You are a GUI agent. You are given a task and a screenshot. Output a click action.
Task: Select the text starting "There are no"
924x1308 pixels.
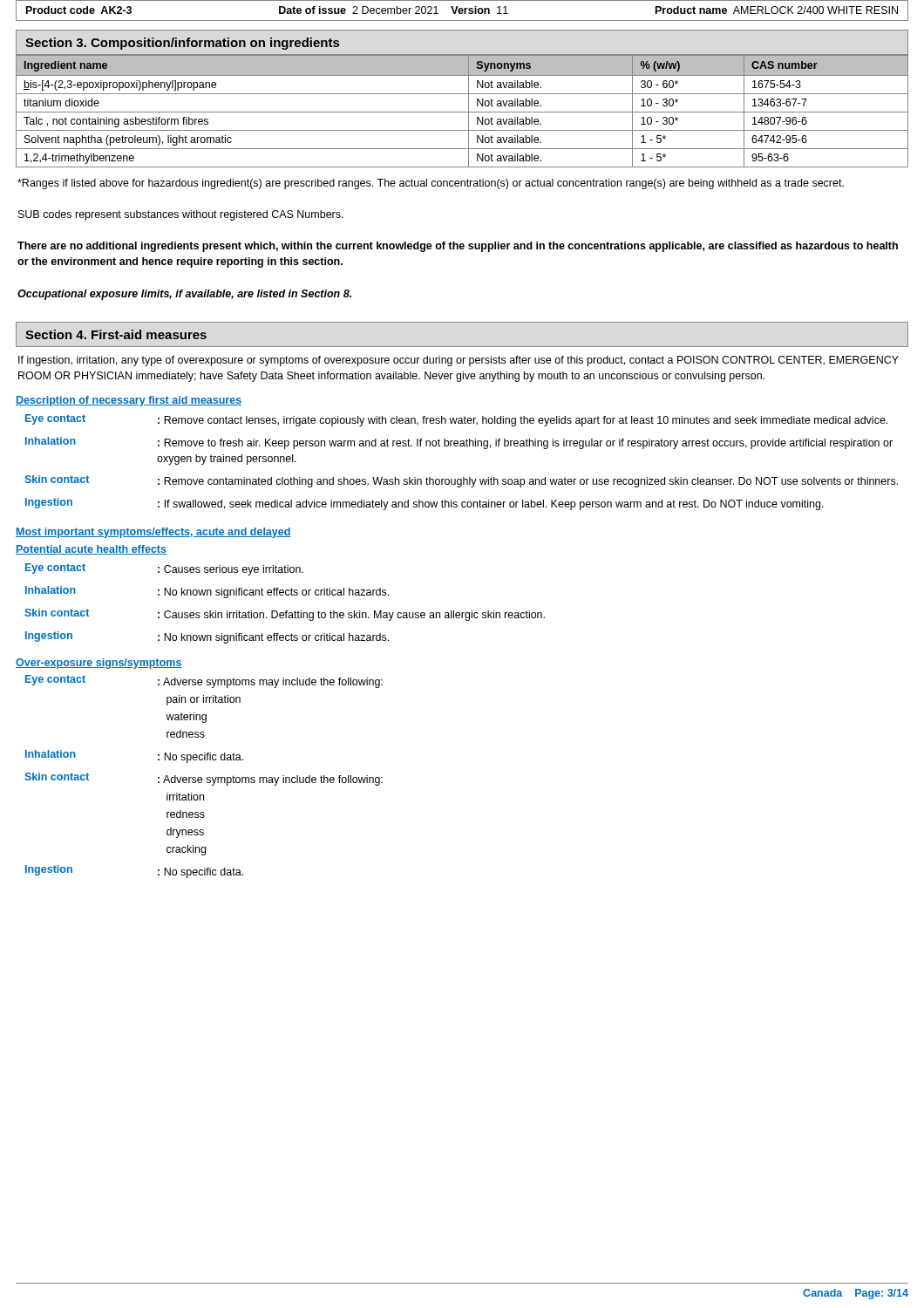(462, 254)
